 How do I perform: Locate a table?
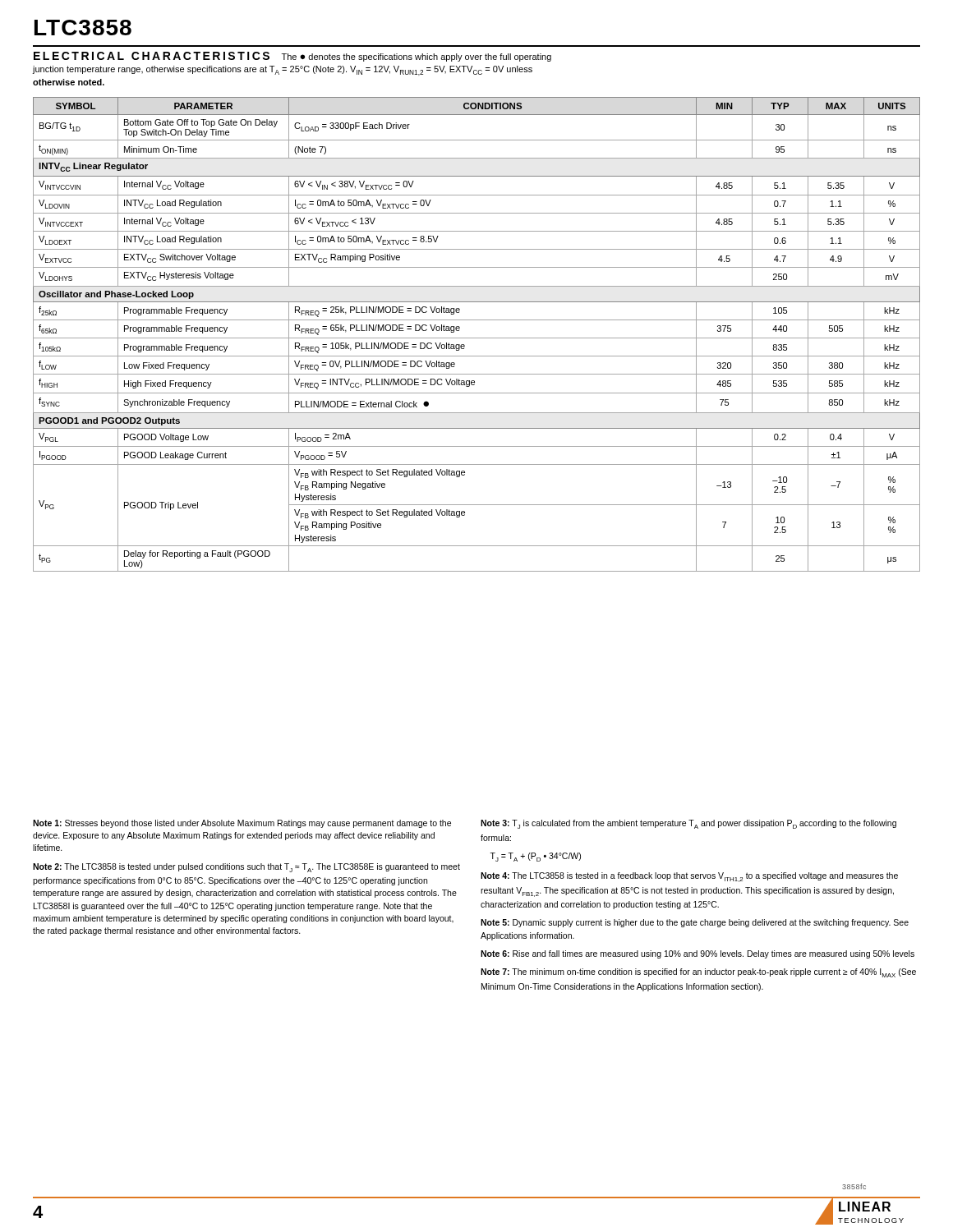(476, 334)
